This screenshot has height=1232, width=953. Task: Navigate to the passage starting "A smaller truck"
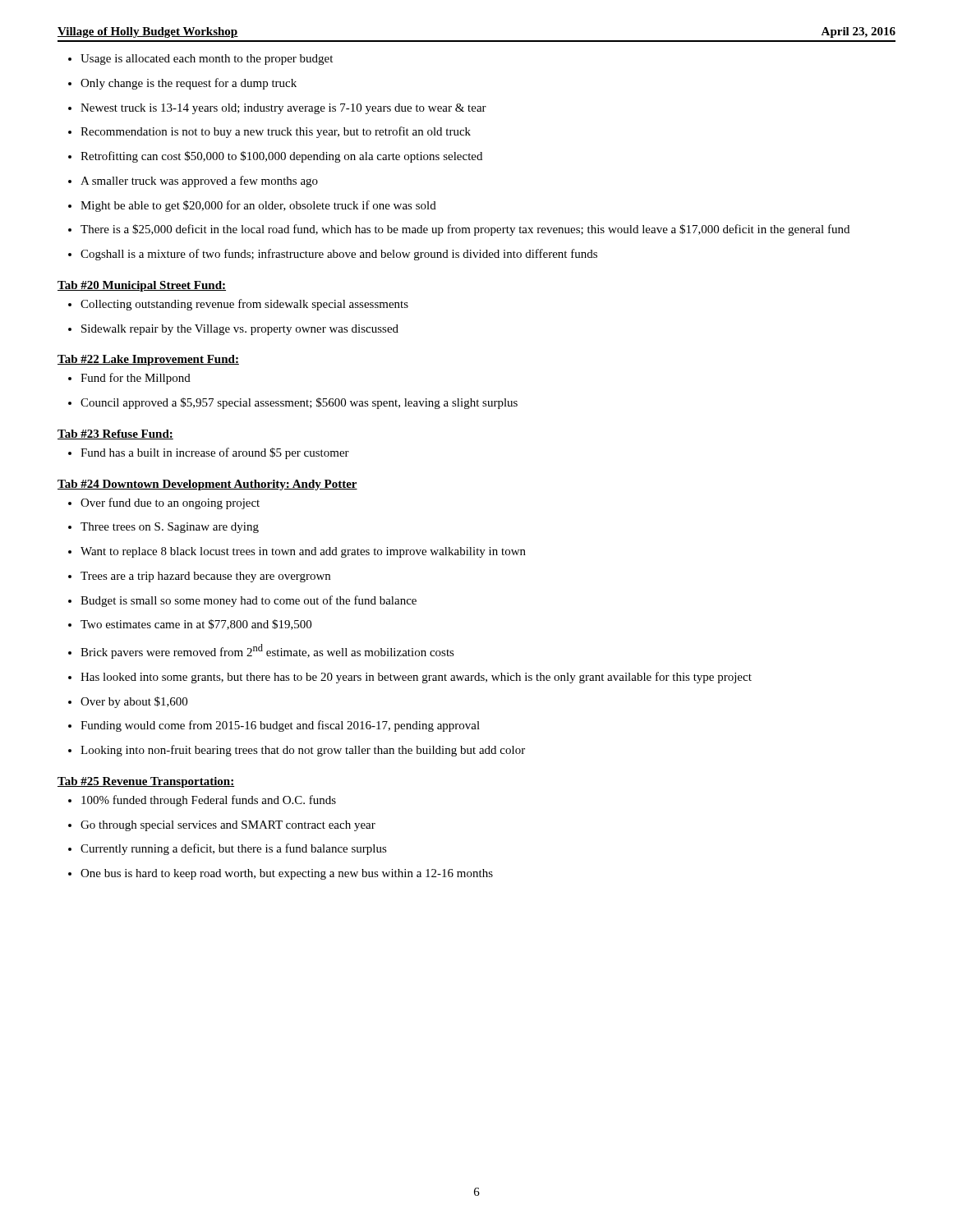[x=193, y=182]
